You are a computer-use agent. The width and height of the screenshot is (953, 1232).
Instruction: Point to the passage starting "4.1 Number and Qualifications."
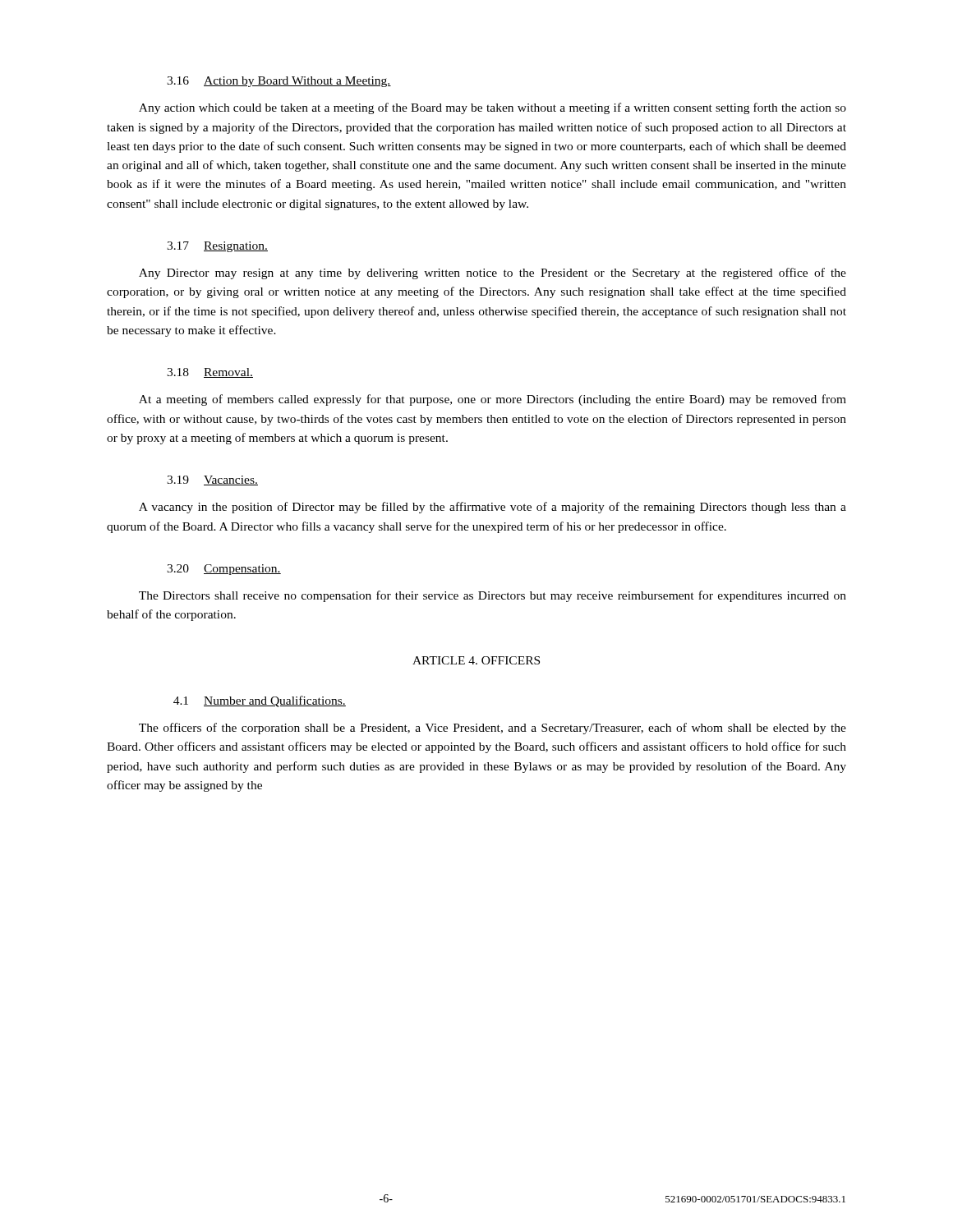point(226,700)
